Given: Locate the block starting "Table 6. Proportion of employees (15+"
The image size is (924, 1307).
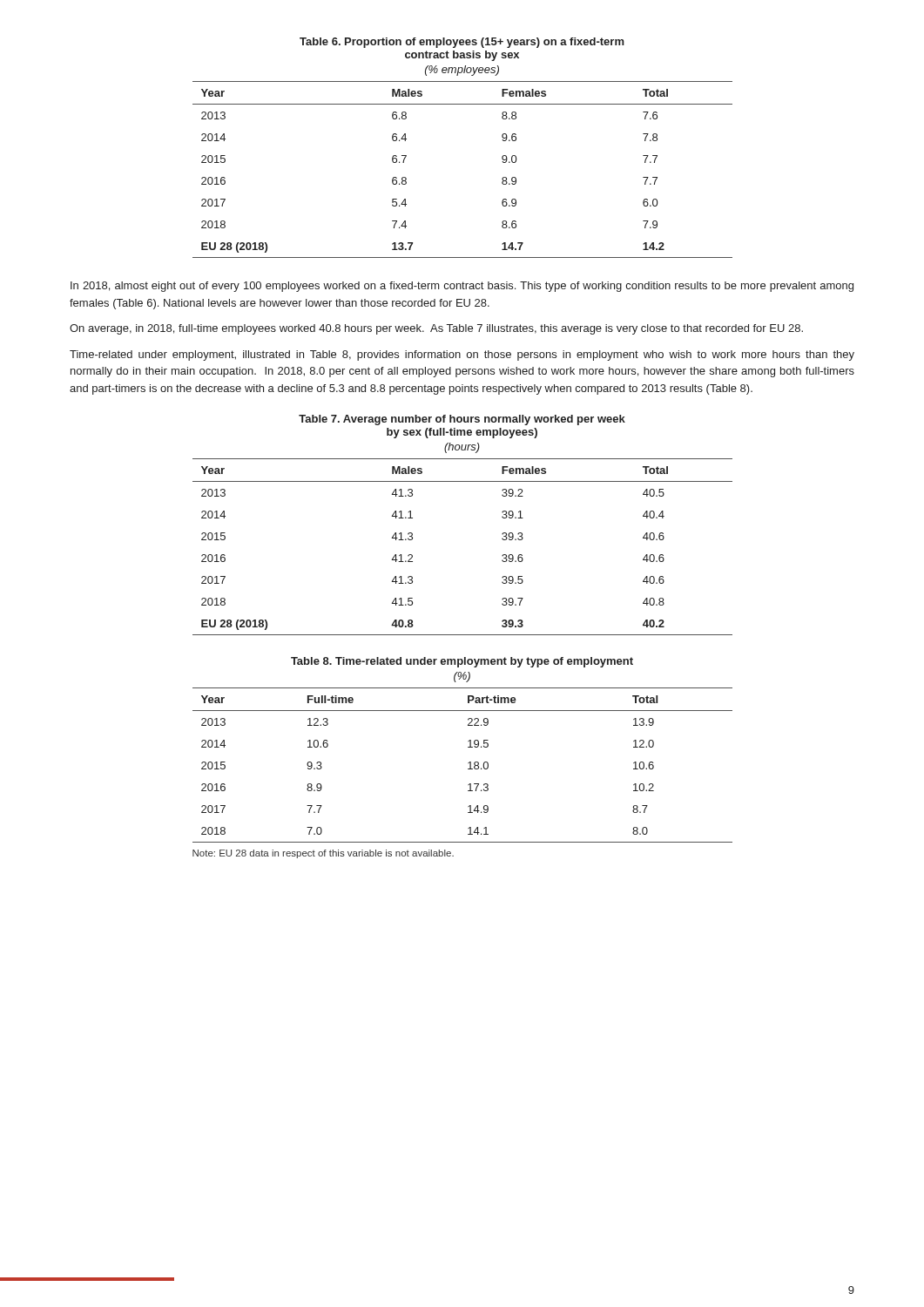Looking at the screenshot, I should tap(462, 43).
